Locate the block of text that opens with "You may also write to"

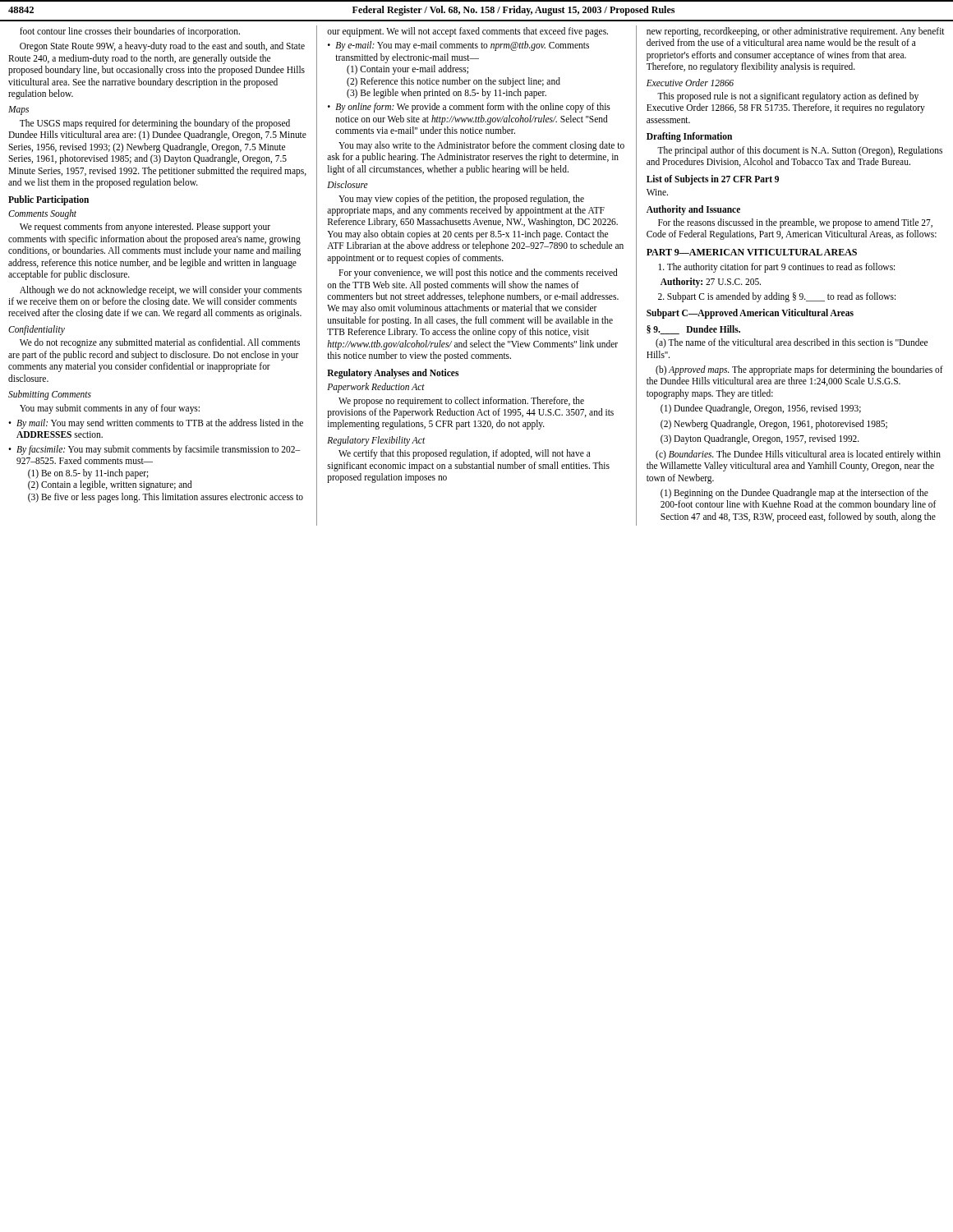(x=476, y=157)
